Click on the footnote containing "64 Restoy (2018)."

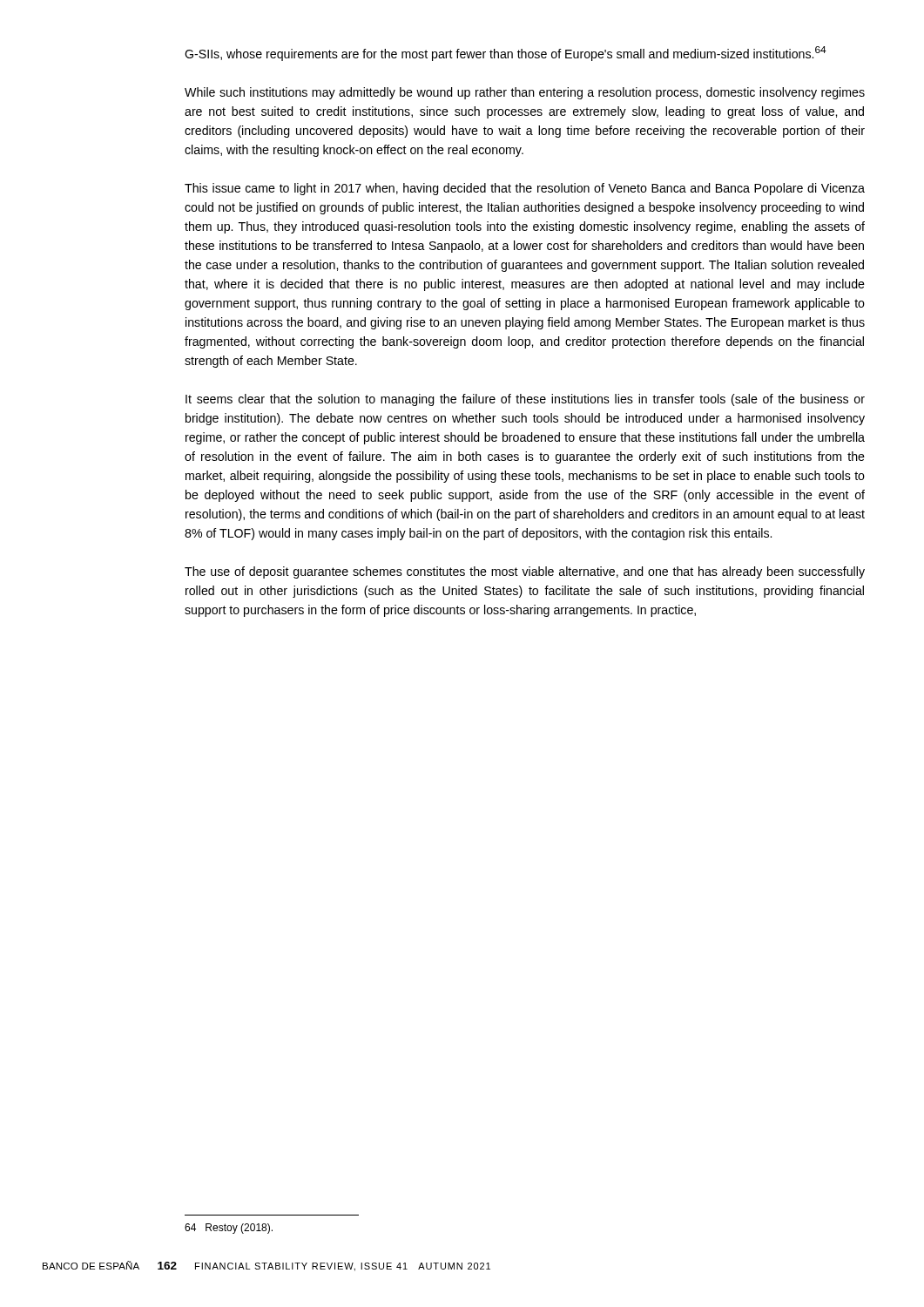pyautogui.click(x=229, y=1228)
